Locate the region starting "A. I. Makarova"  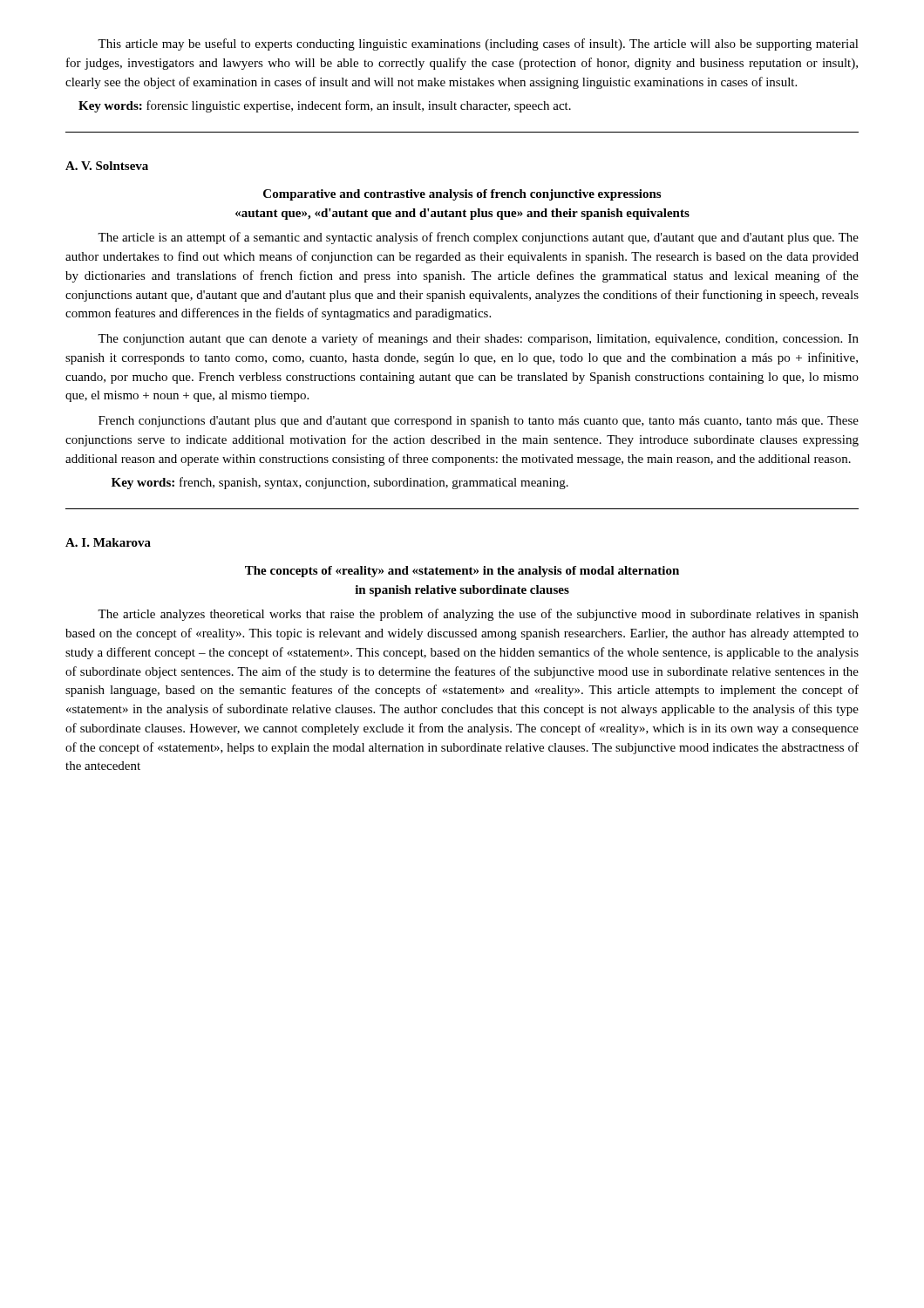click(x=108, y=542)
